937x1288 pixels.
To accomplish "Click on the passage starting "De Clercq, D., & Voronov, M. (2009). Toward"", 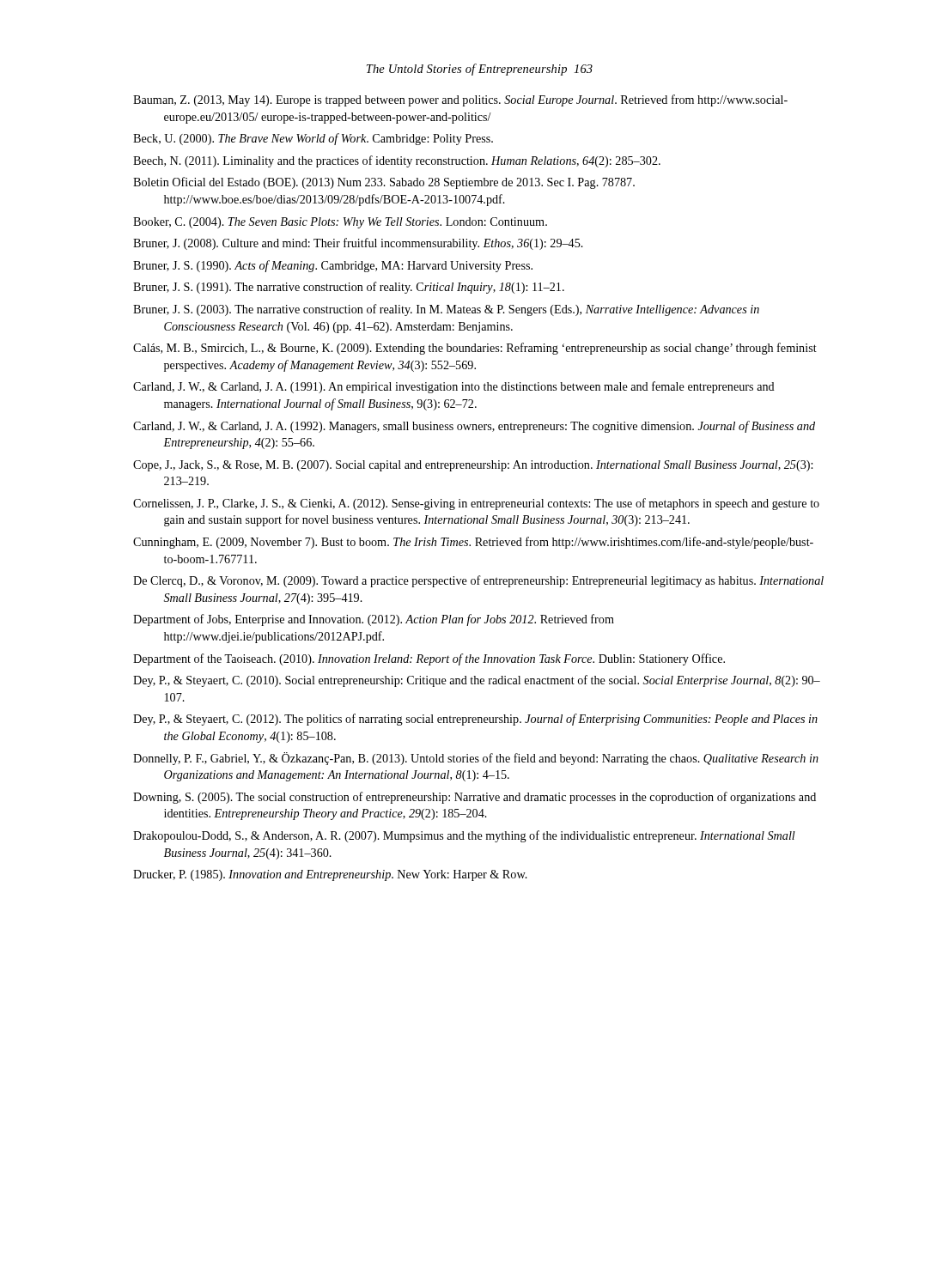I will tap(478, 589).
